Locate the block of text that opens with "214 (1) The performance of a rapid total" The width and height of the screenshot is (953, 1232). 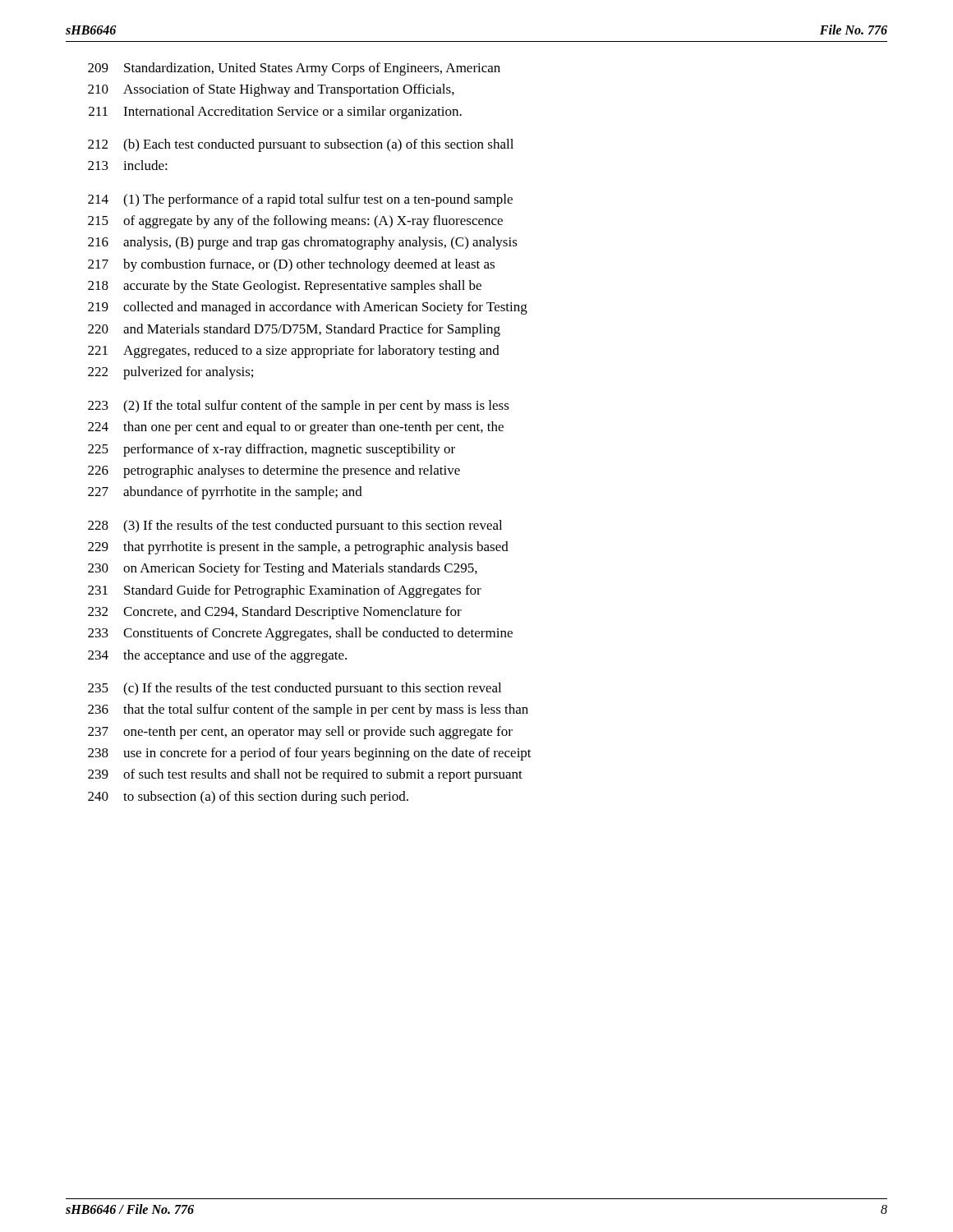476,286
